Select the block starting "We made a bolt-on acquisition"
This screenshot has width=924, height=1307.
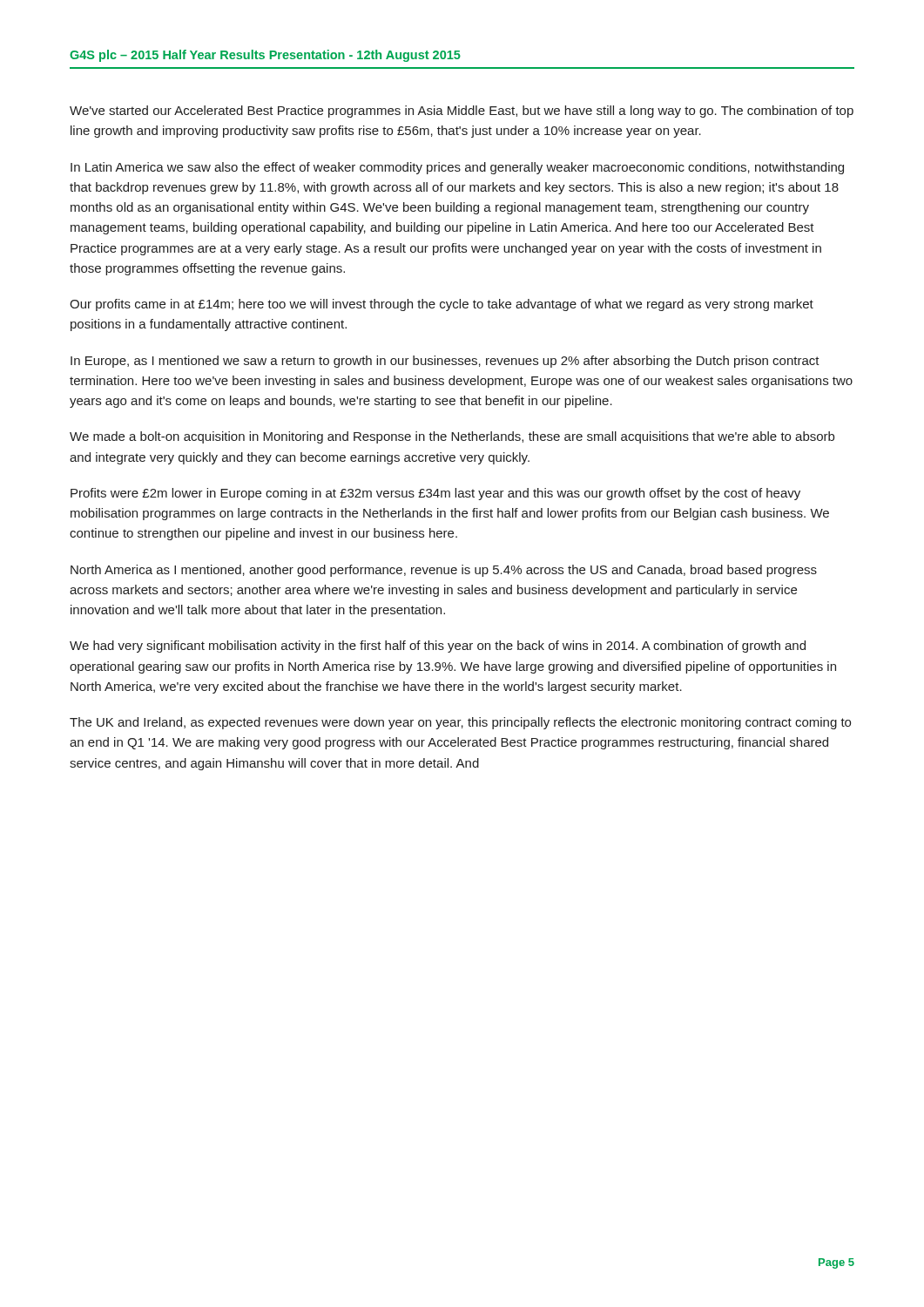pyautogui.click(x=452, y=446)
